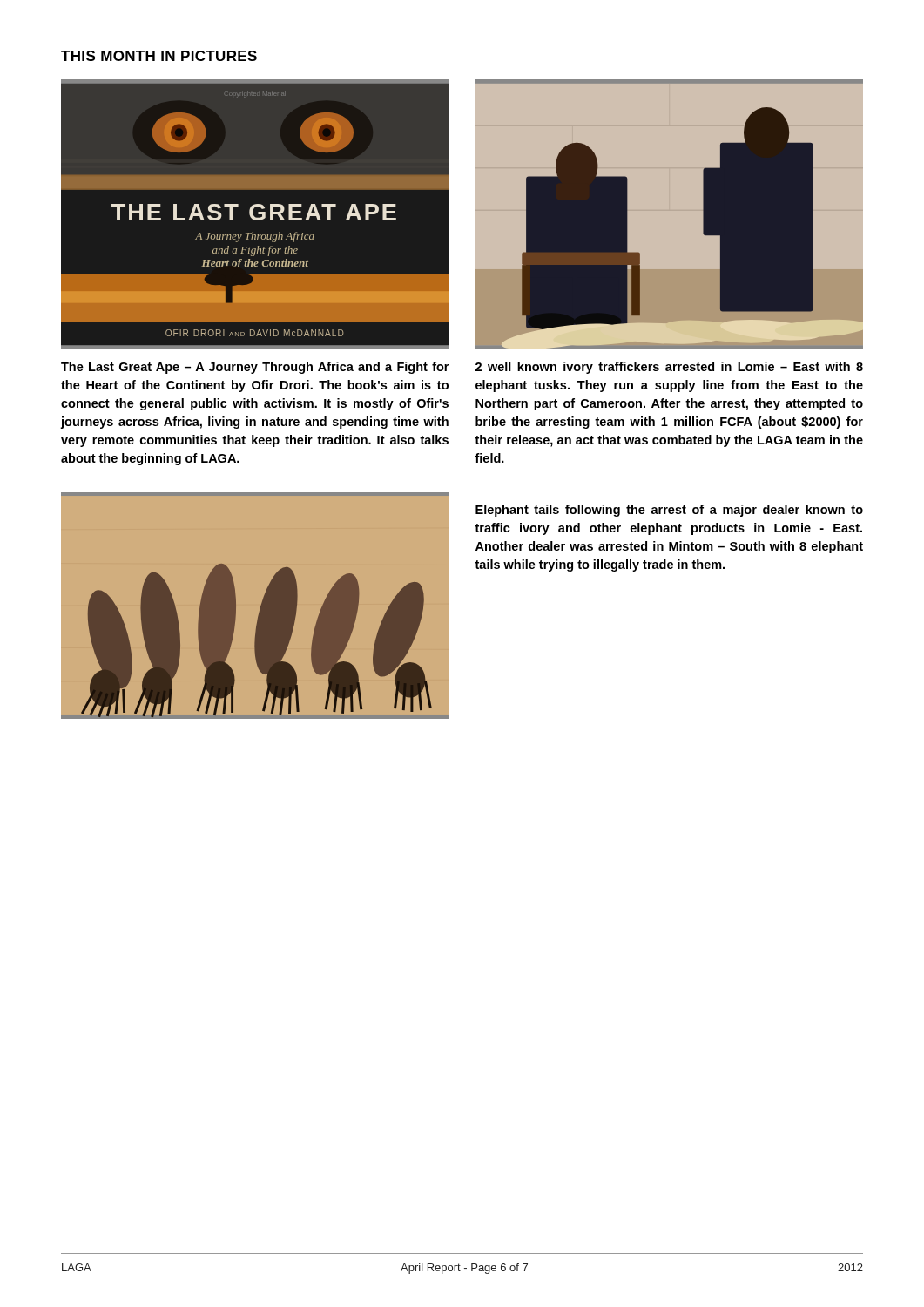Screen dimensions: 1307x924
Task: Click on the block starting "THIS MONTH IN PICTURES"
Action: [159, 56]
